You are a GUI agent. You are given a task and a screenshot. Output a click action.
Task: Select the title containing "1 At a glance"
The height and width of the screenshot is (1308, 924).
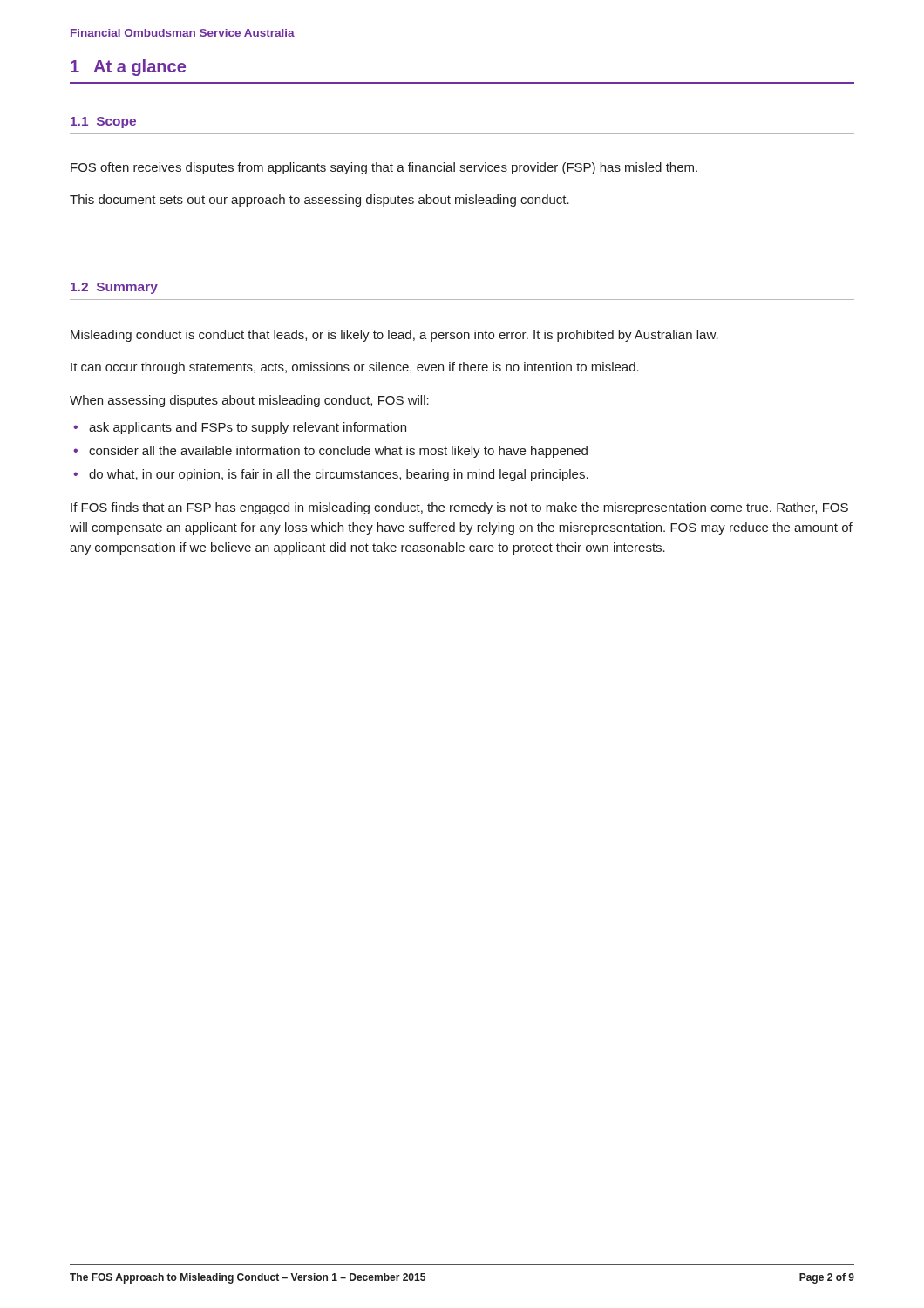[128, 66]
